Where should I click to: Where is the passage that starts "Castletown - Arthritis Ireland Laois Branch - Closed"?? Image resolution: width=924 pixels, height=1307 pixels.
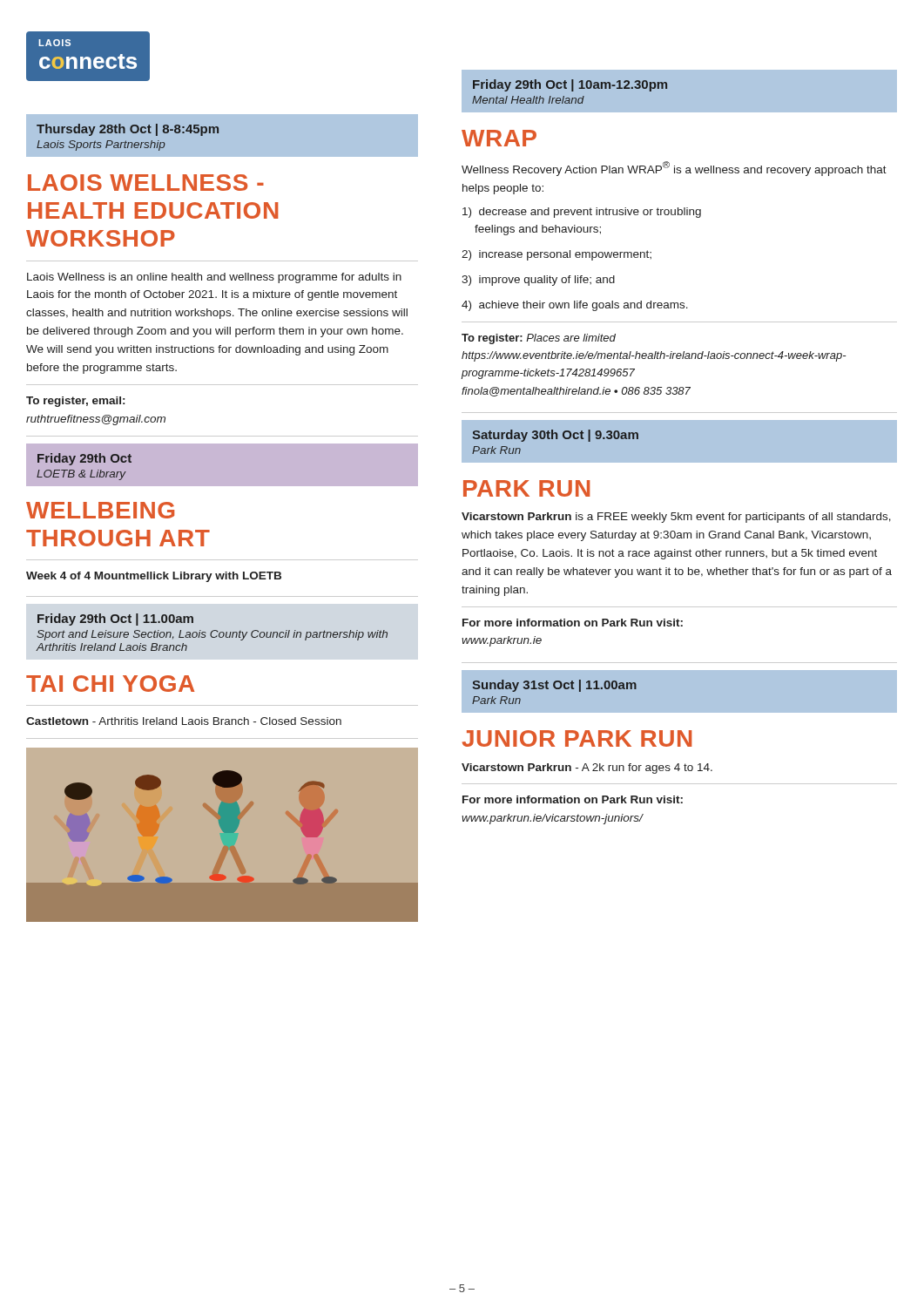pos(222,722)
